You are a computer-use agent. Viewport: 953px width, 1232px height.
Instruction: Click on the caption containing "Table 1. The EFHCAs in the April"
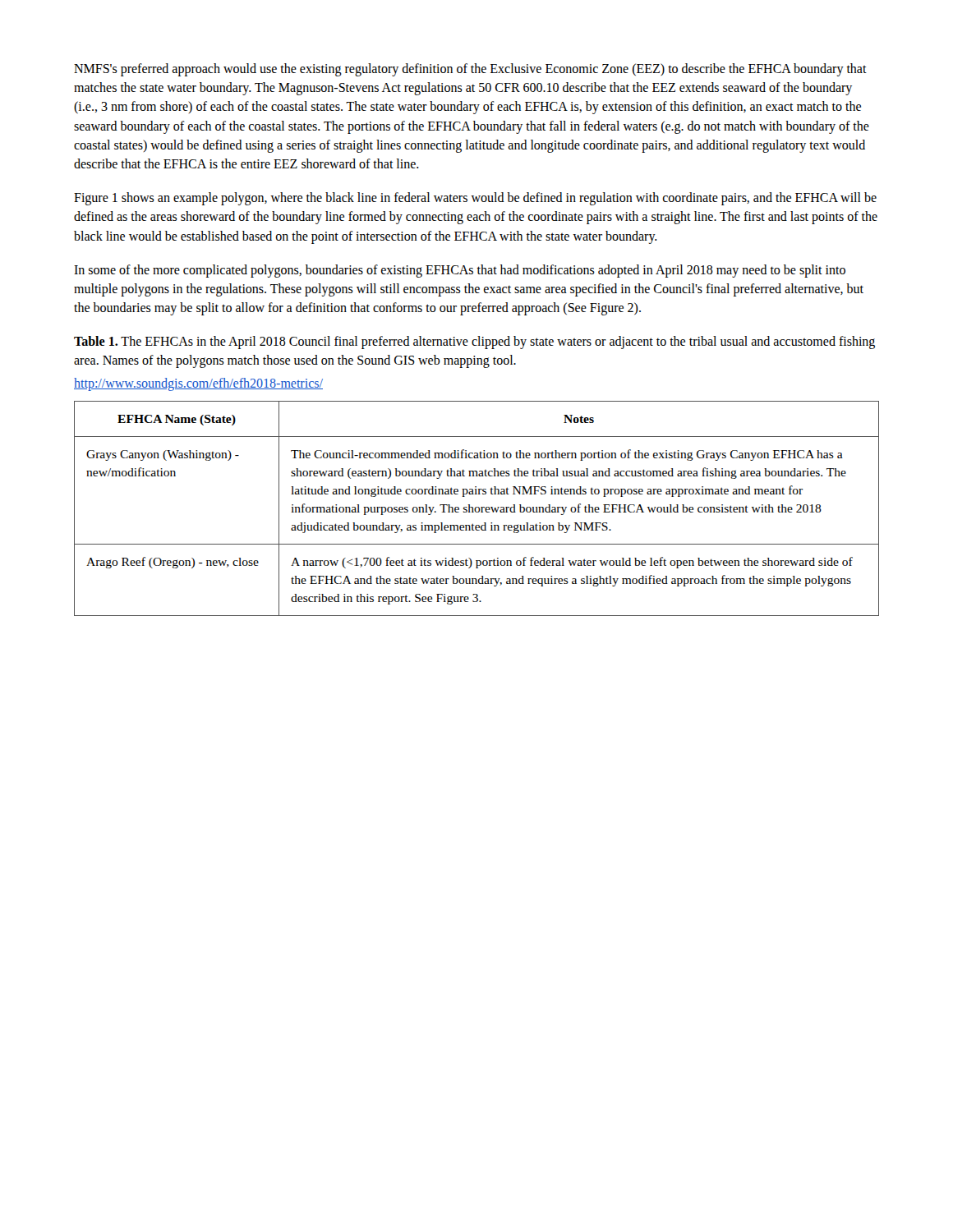(x=476, y=362)
